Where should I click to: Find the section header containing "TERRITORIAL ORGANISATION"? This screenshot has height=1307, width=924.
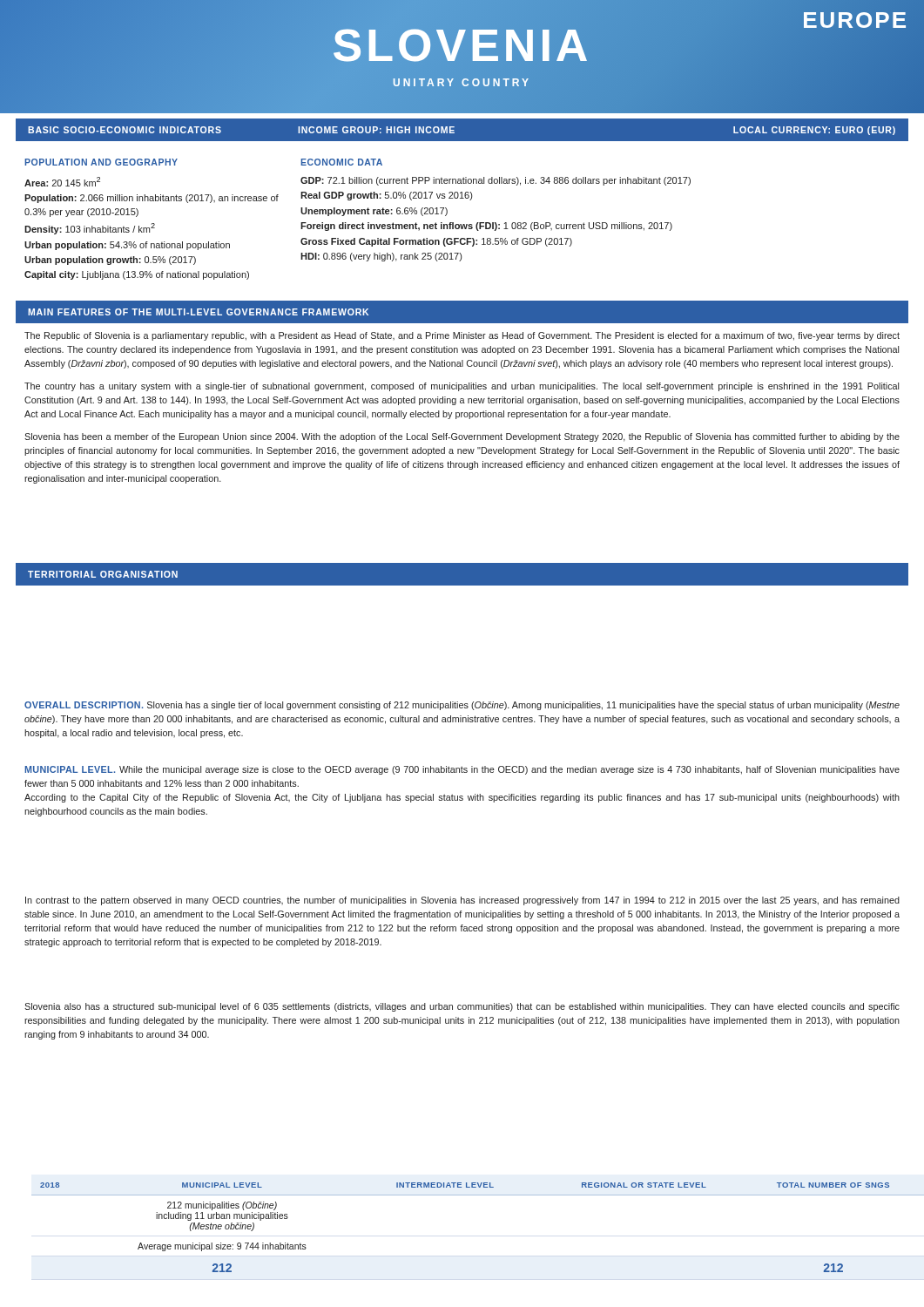pos(97,574)
